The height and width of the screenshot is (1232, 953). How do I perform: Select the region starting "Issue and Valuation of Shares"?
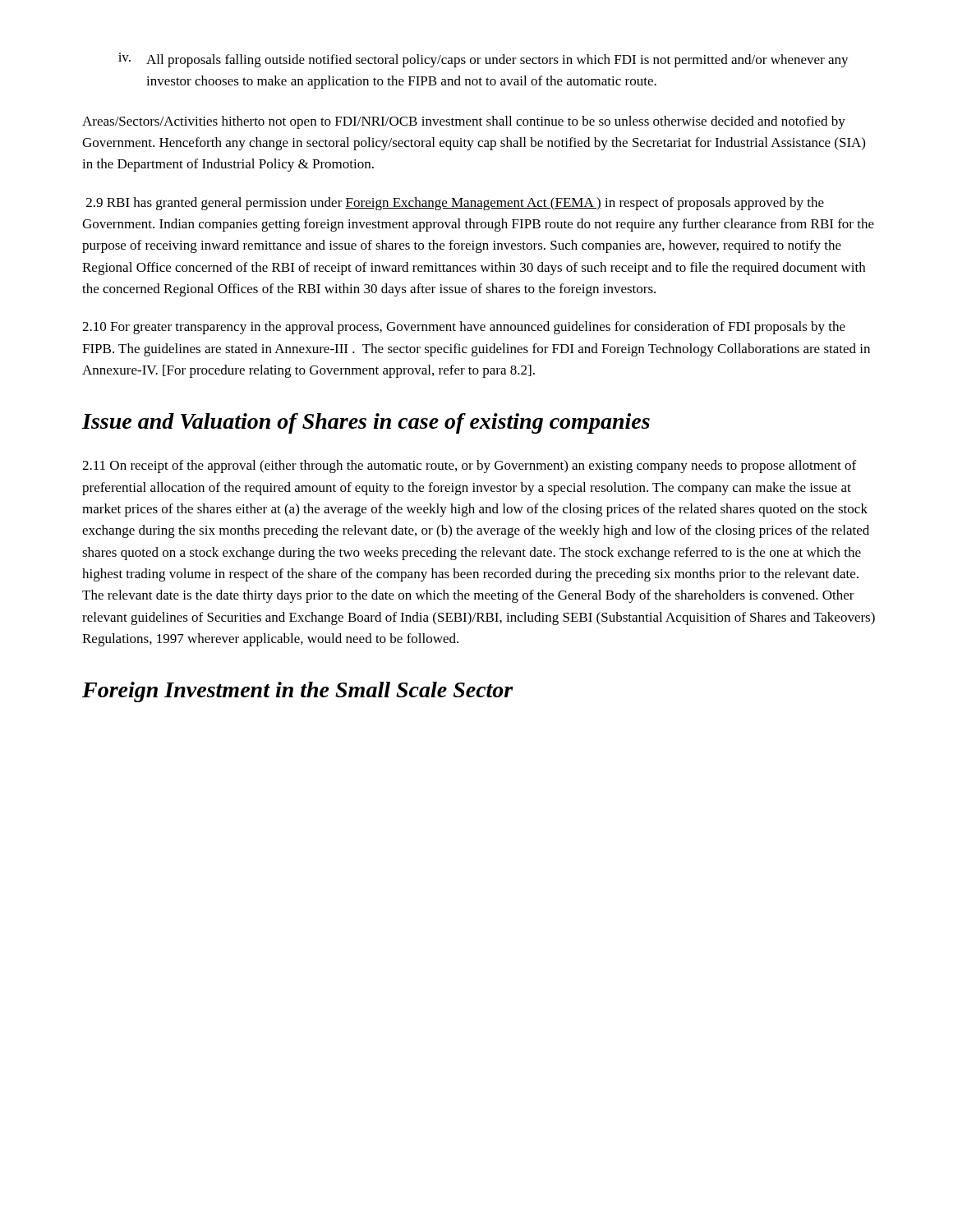coord(366,421)
